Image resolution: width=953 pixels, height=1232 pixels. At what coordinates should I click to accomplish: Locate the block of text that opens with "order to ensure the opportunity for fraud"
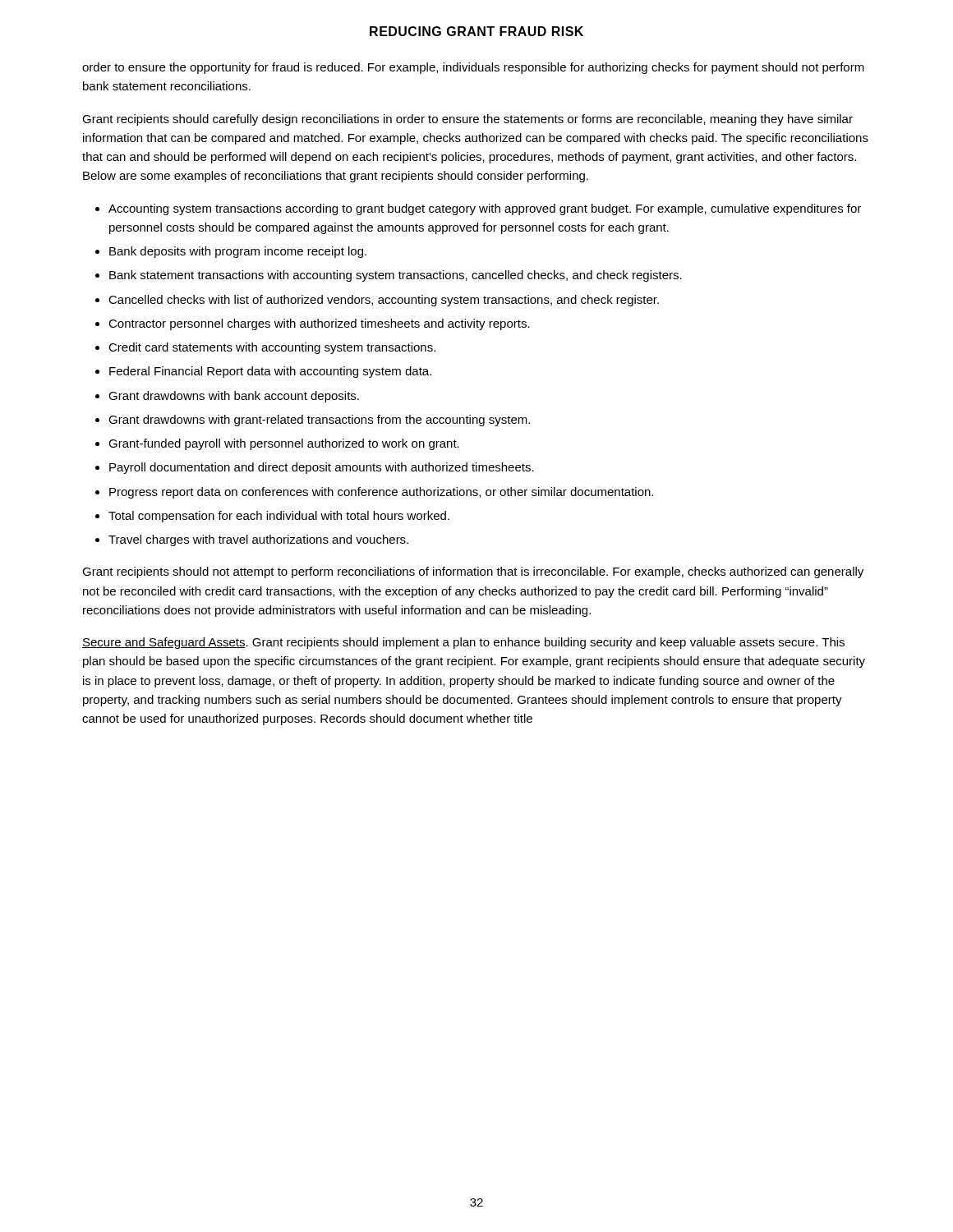tap(473, 77)
